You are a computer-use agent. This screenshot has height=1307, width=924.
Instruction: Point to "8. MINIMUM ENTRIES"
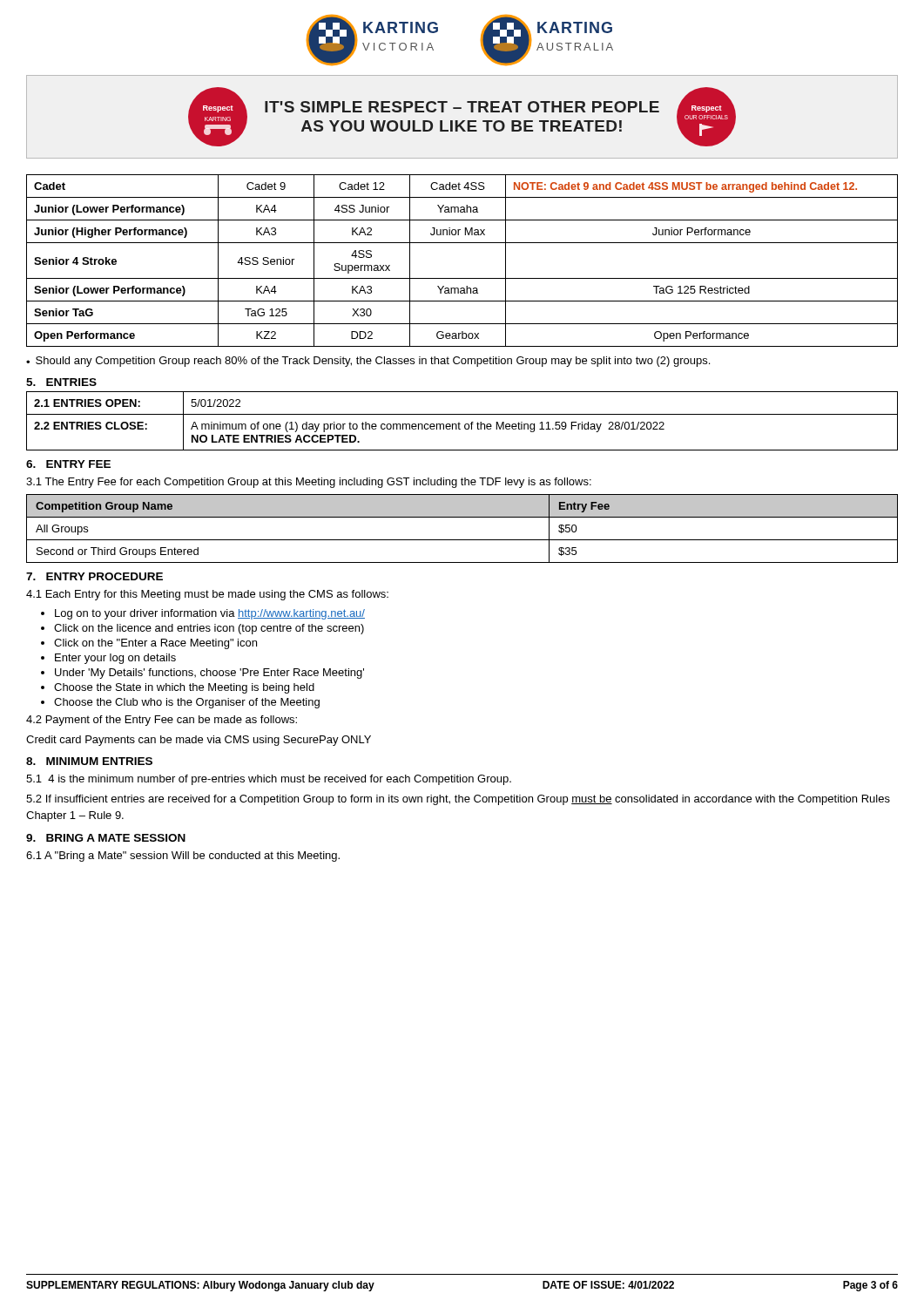pyautogui.click(x=89, y=761)
